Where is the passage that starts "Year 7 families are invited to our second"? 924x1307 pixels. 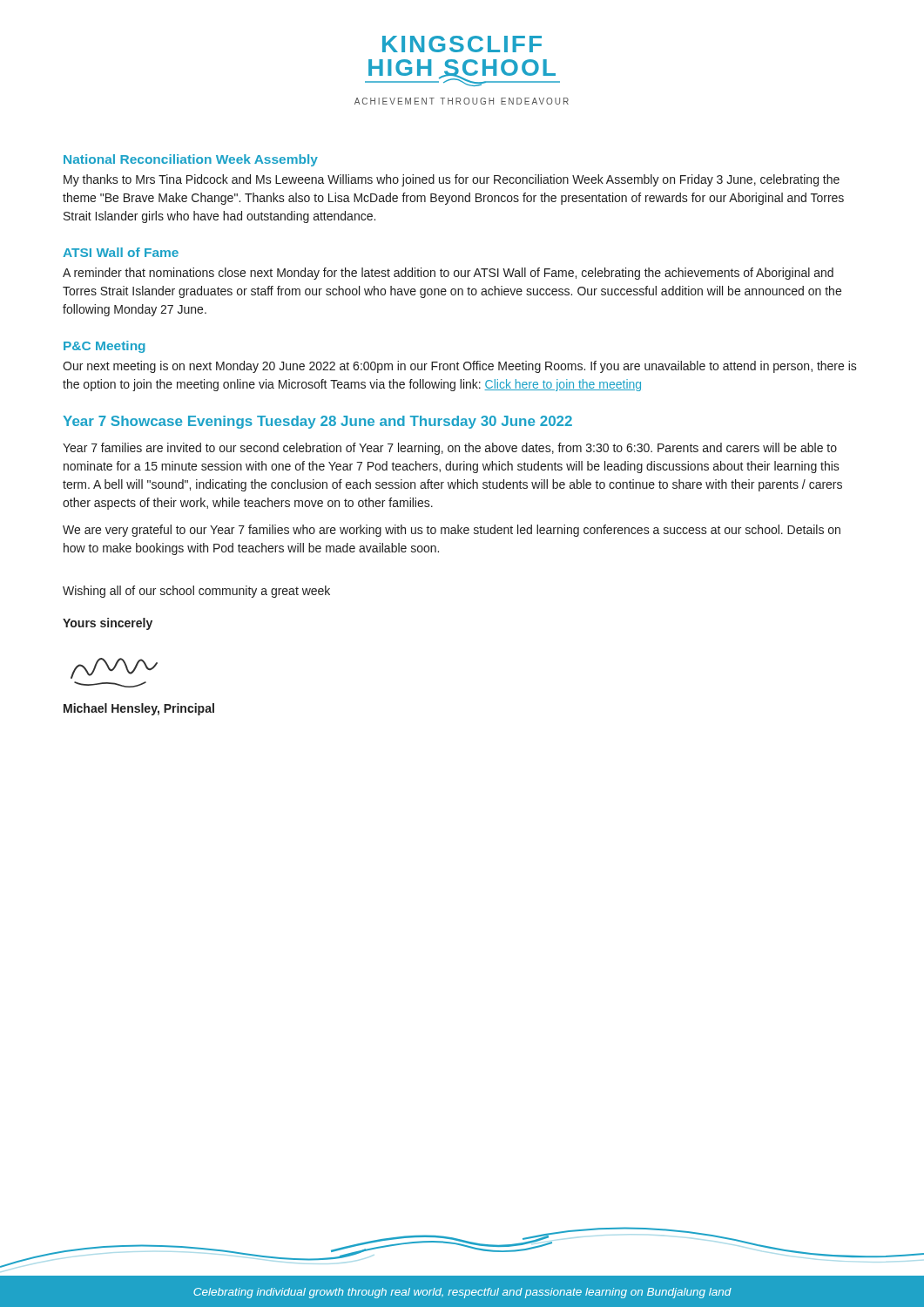point(453,475)
